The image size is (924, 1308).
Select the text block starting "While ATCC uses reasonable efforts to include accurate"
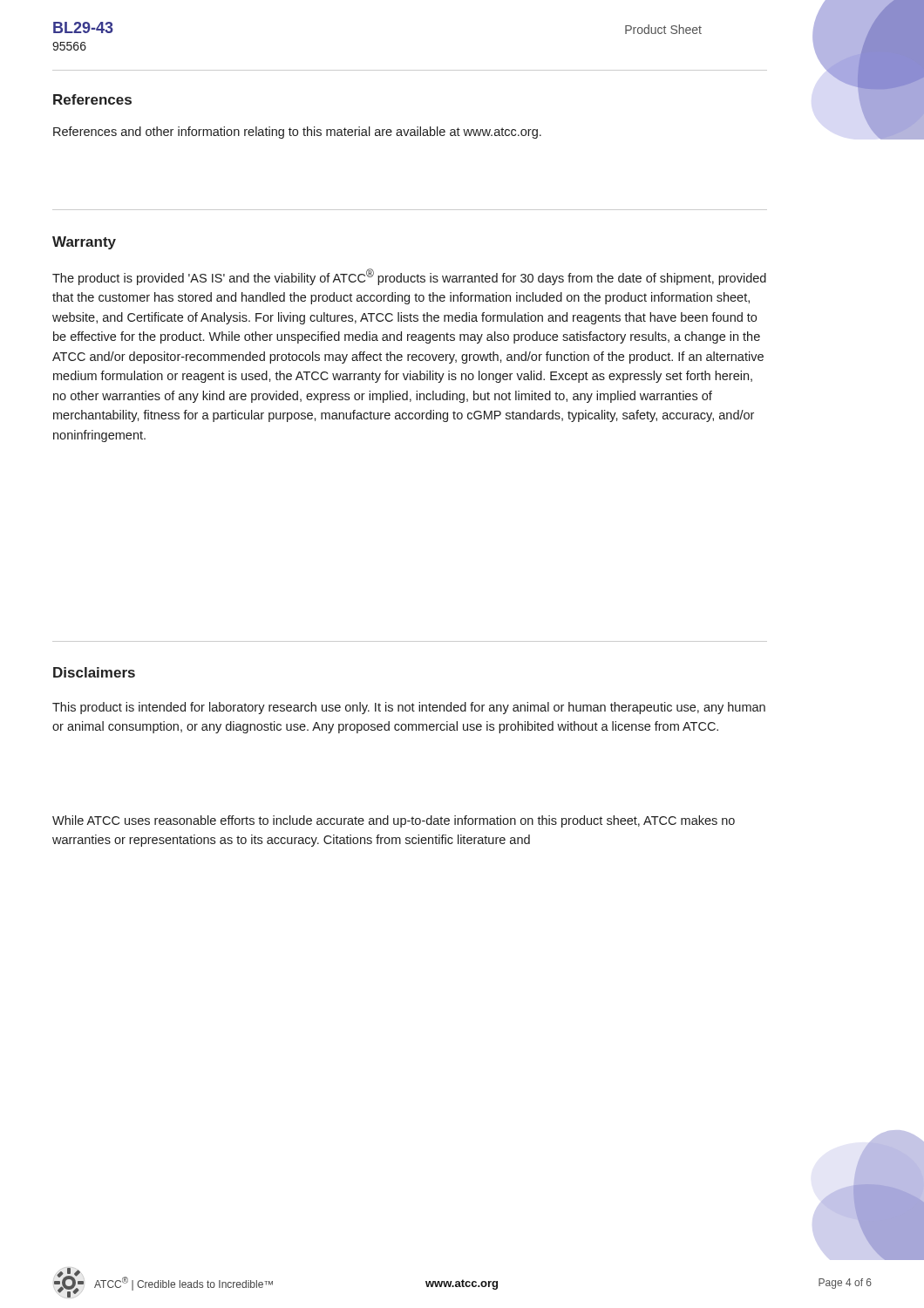pos(394,830)
